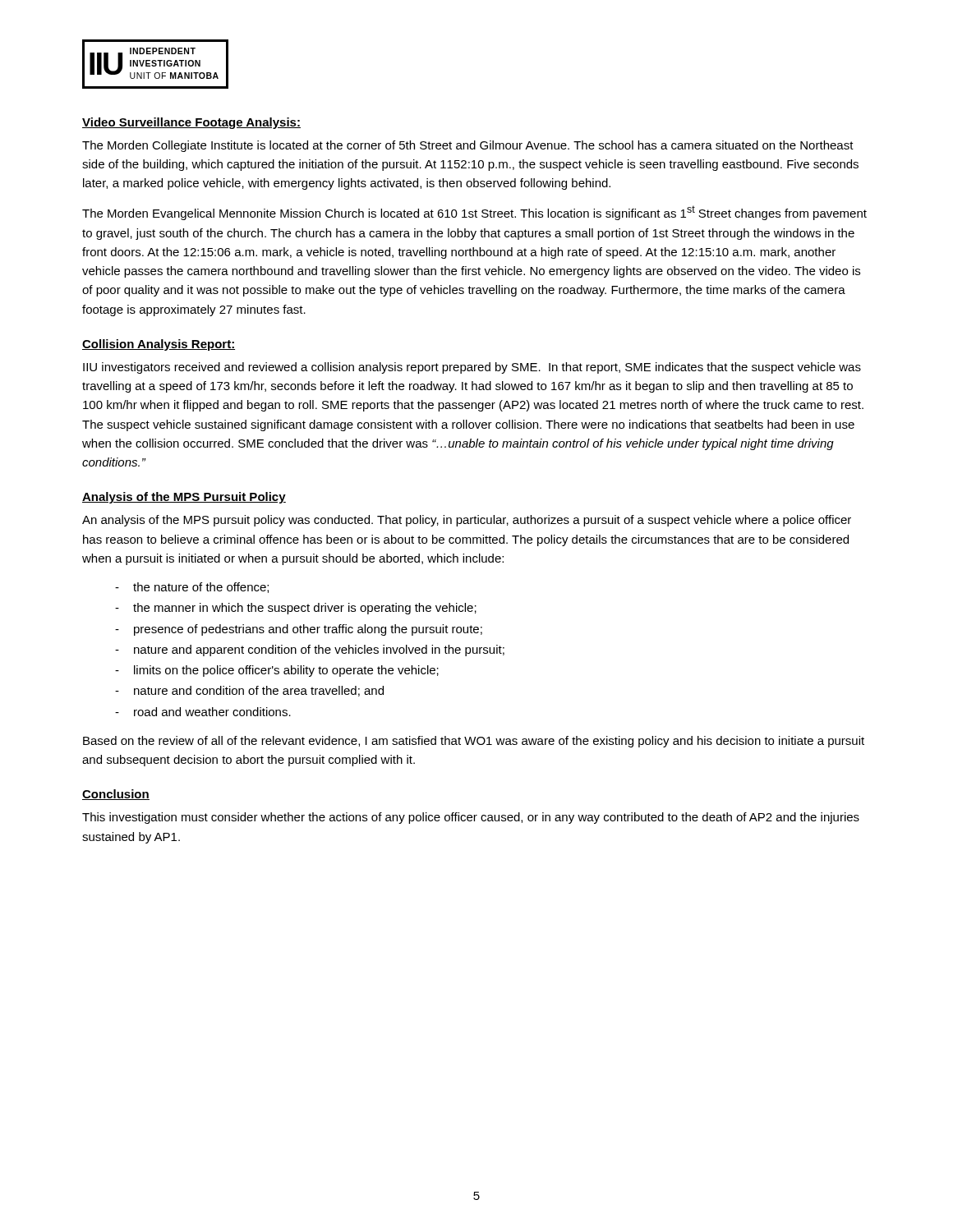Click the passage that begins "The Morden Collegiate Institute is"

[471, 164]
